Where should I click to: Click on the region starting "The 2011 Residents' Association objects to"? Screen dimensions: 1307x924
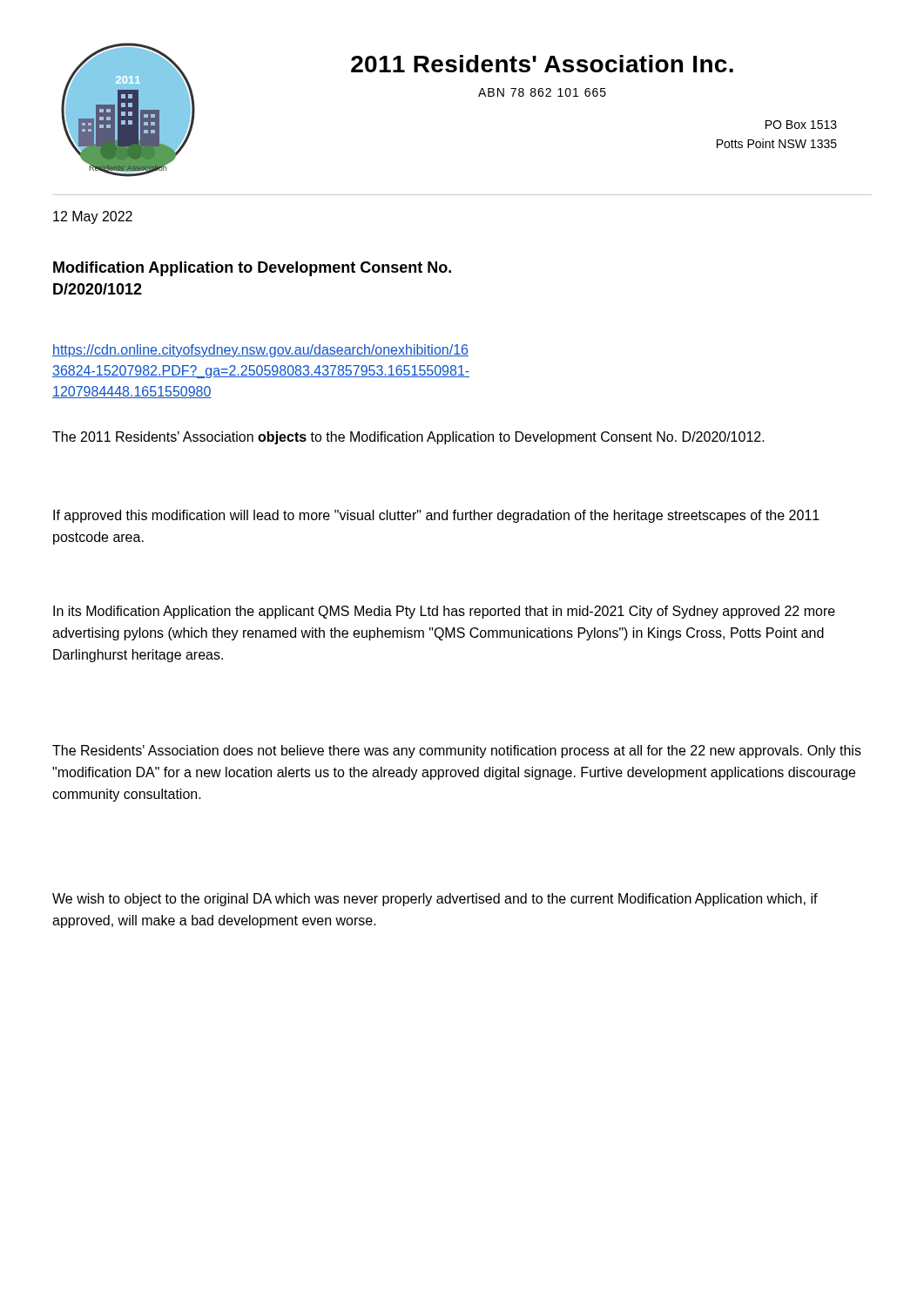[x=409, y=437]
